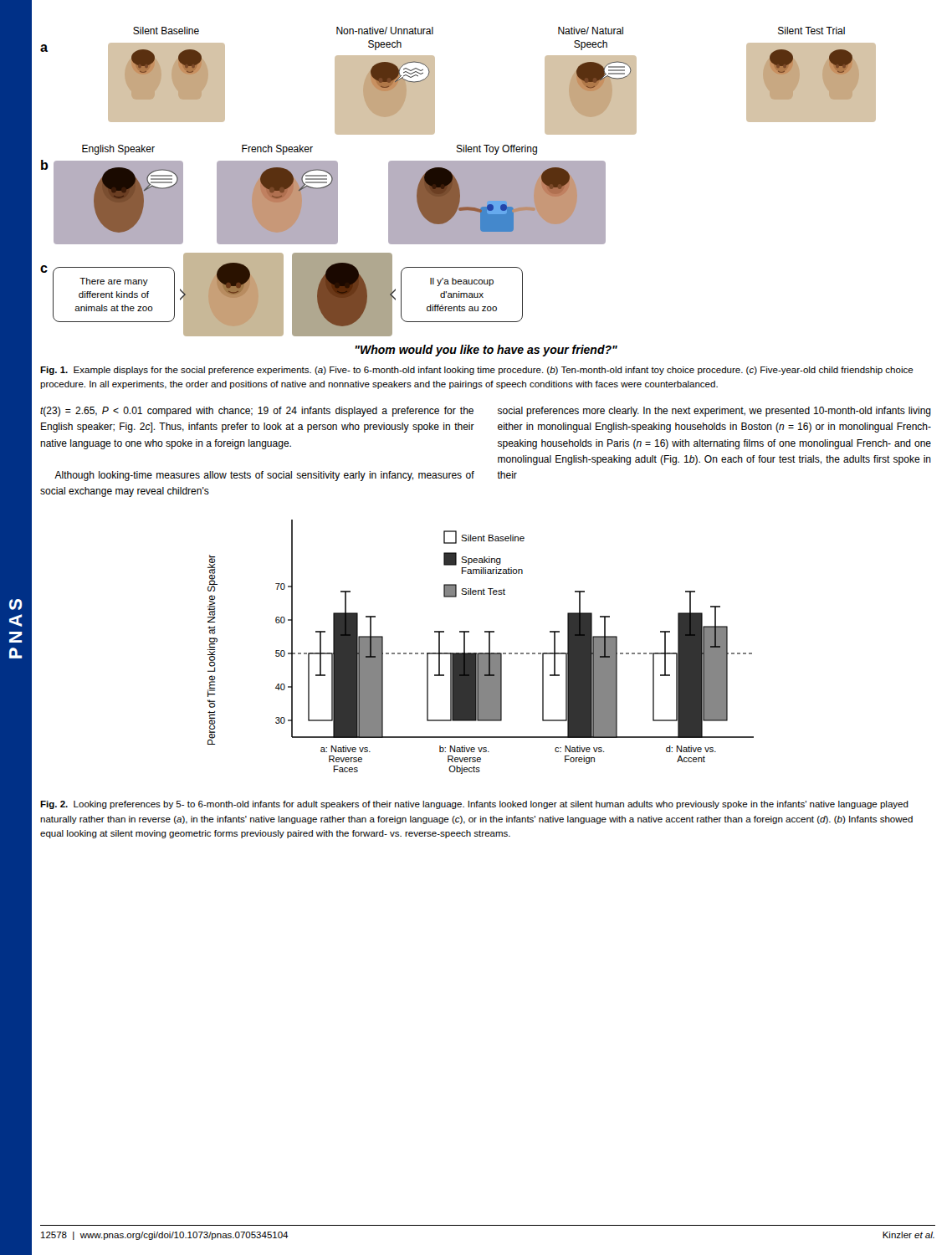Locate the text block with the text "social preferences more"

click(x=714, y=443)
